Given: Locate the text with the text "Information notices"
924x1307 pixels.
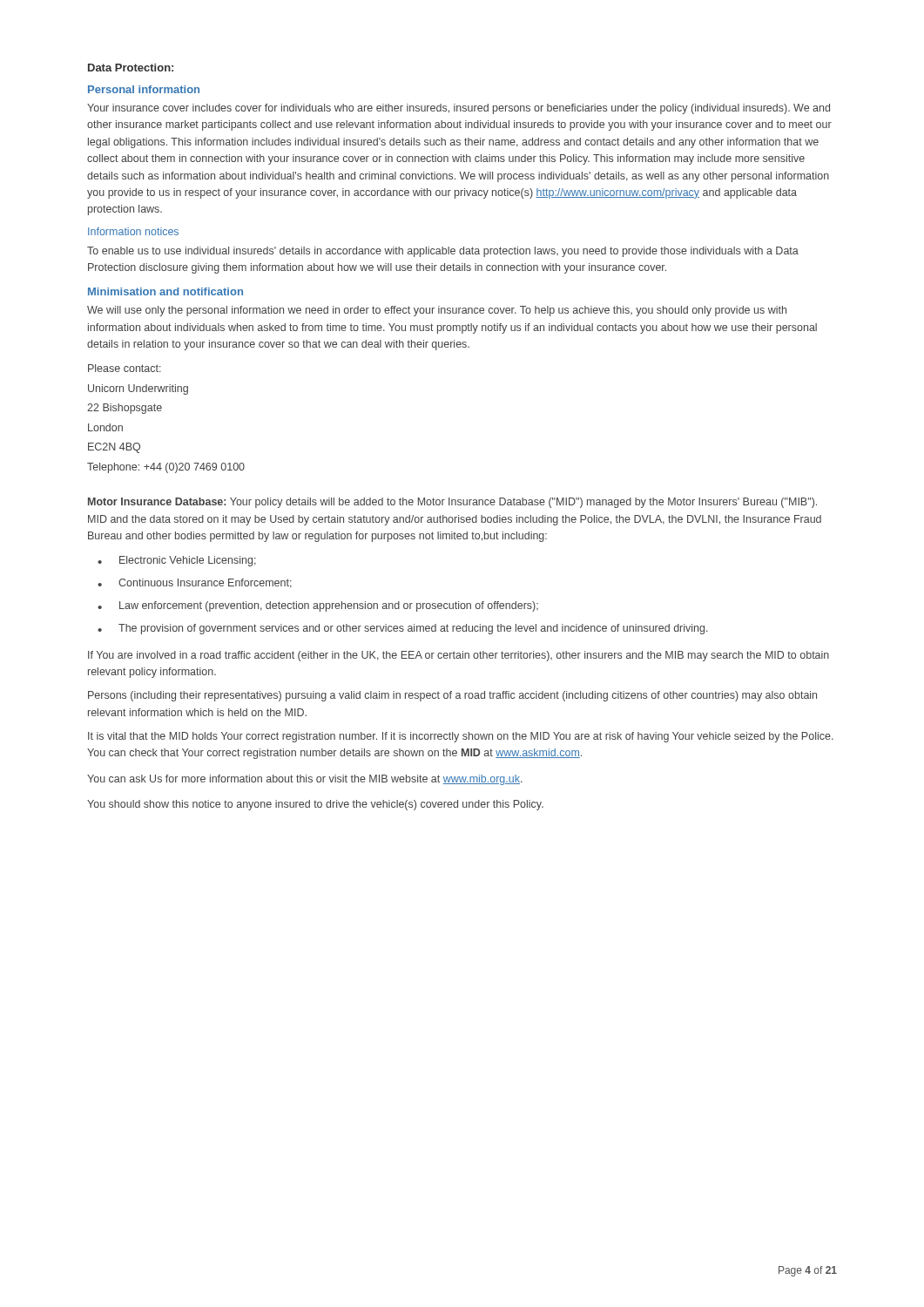Looking at the screenshot, I should (133, 231).
